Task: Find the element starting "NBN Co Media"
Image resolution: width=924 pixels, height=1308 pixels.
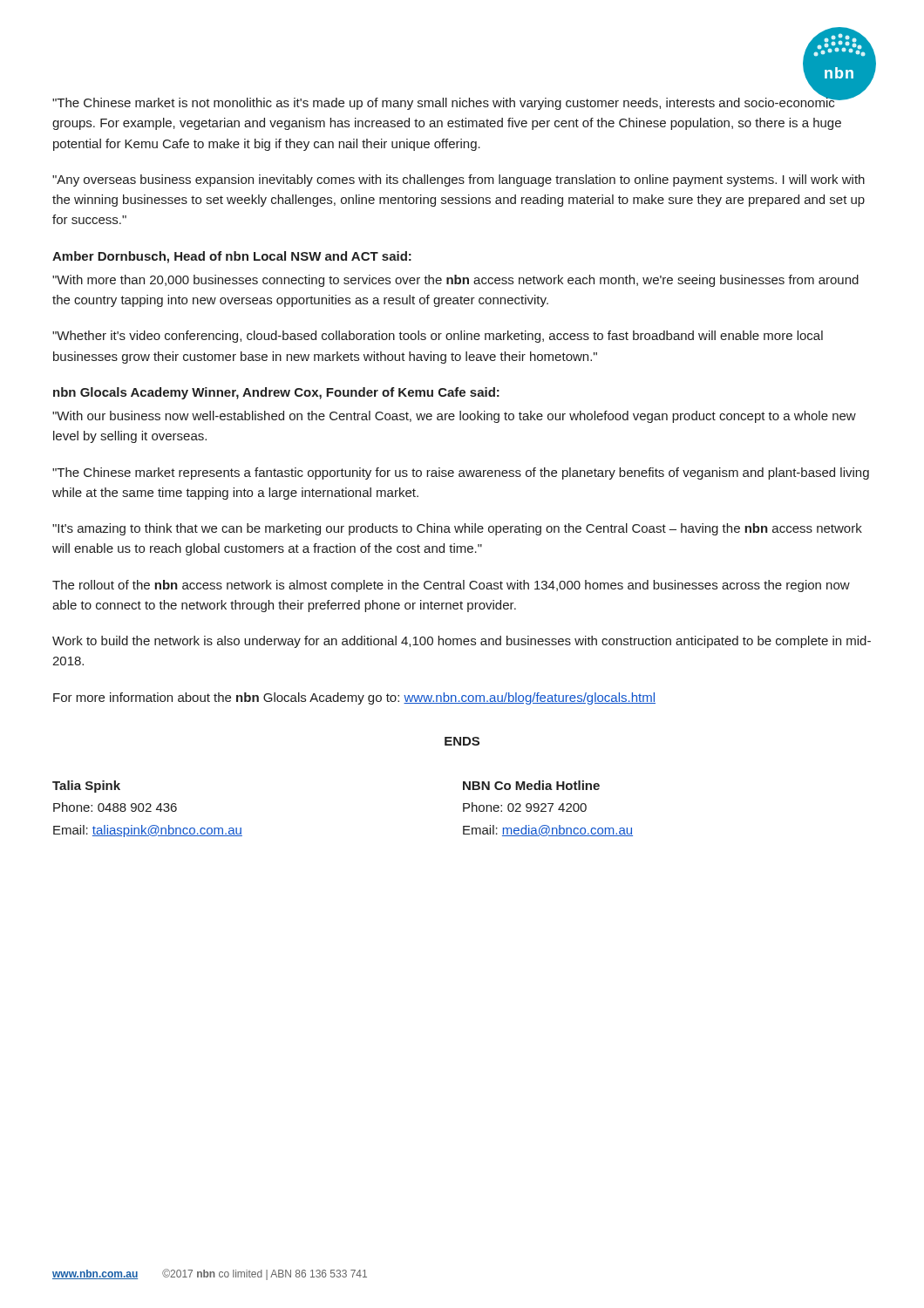Action: 531,785
